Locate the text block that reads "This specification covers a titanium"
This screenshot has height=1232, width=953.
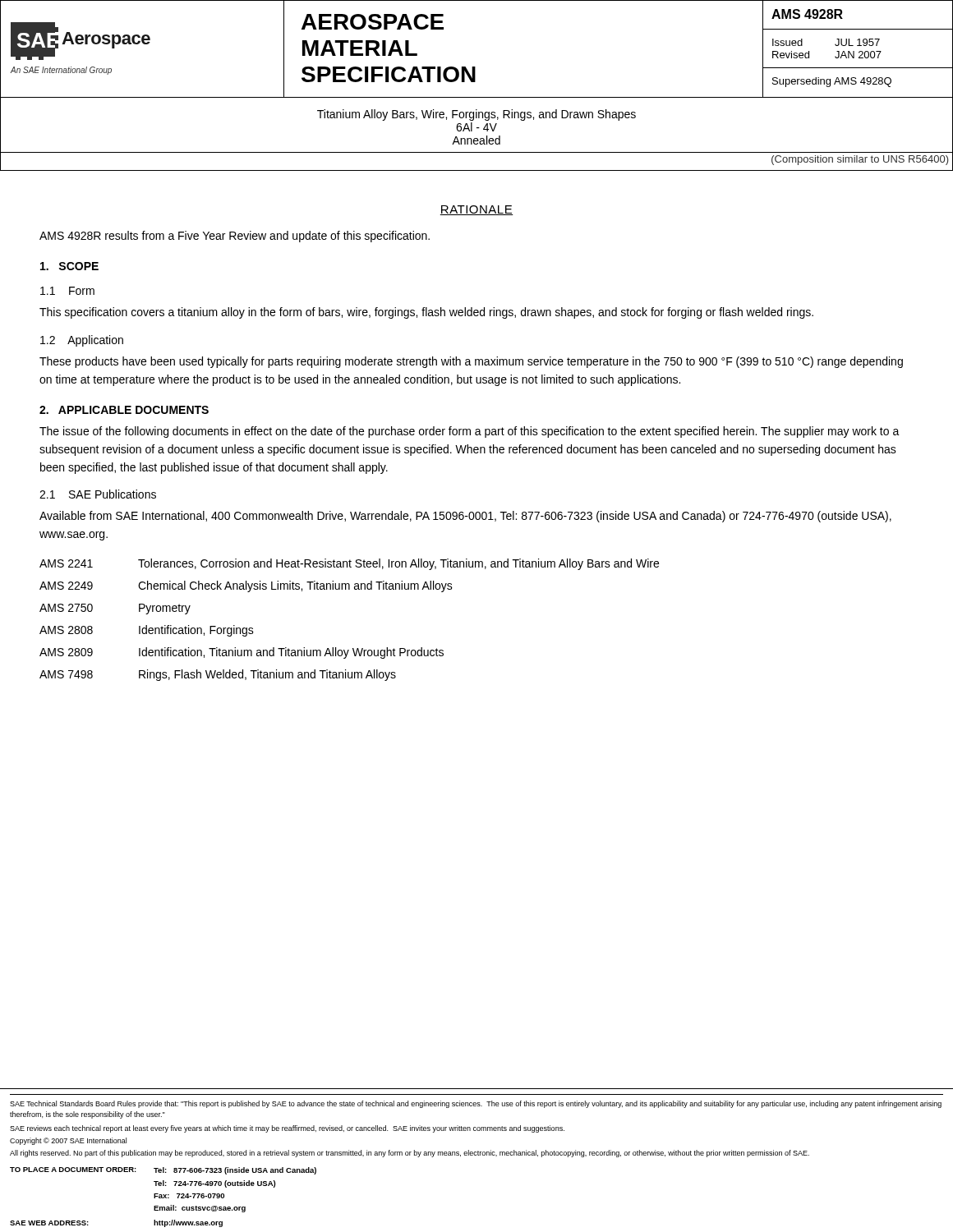pyautogui.click(x=476, y=313)
